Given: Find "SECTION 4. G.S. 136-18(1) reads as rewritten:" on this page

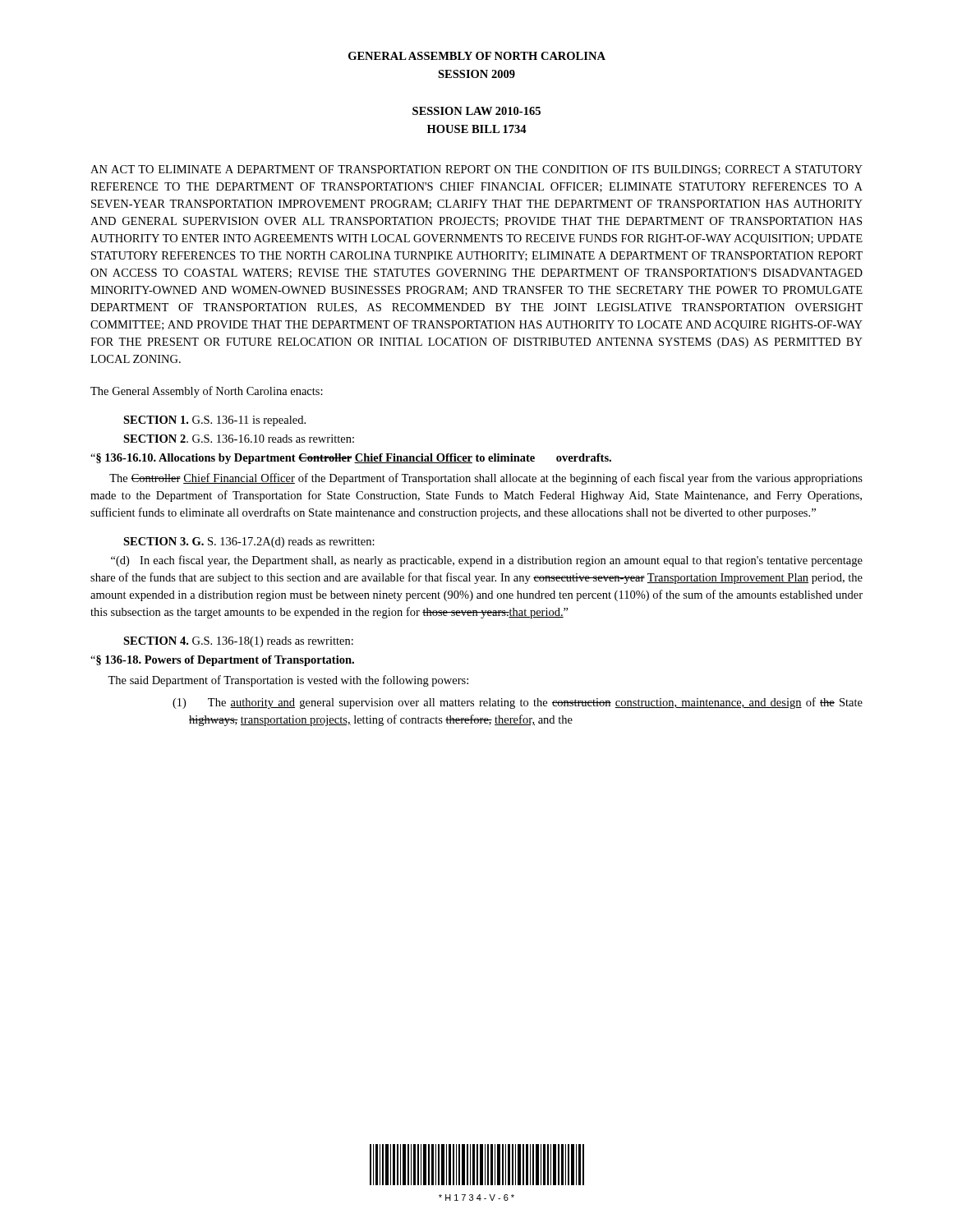Looking at the screenshot, I should click(239, 641).
